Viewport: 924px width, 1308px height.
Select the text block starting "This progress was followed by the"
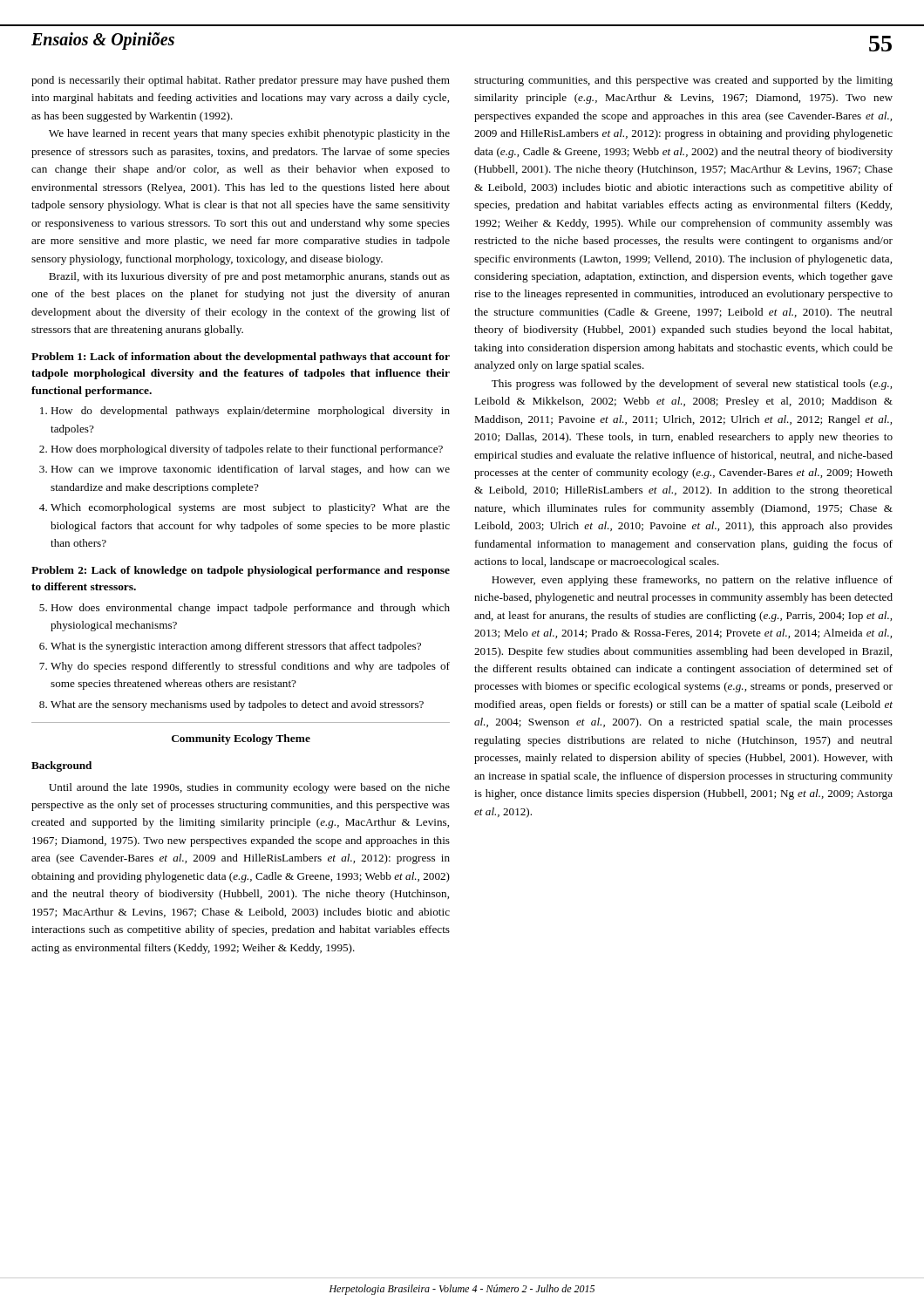coord(683,473)
